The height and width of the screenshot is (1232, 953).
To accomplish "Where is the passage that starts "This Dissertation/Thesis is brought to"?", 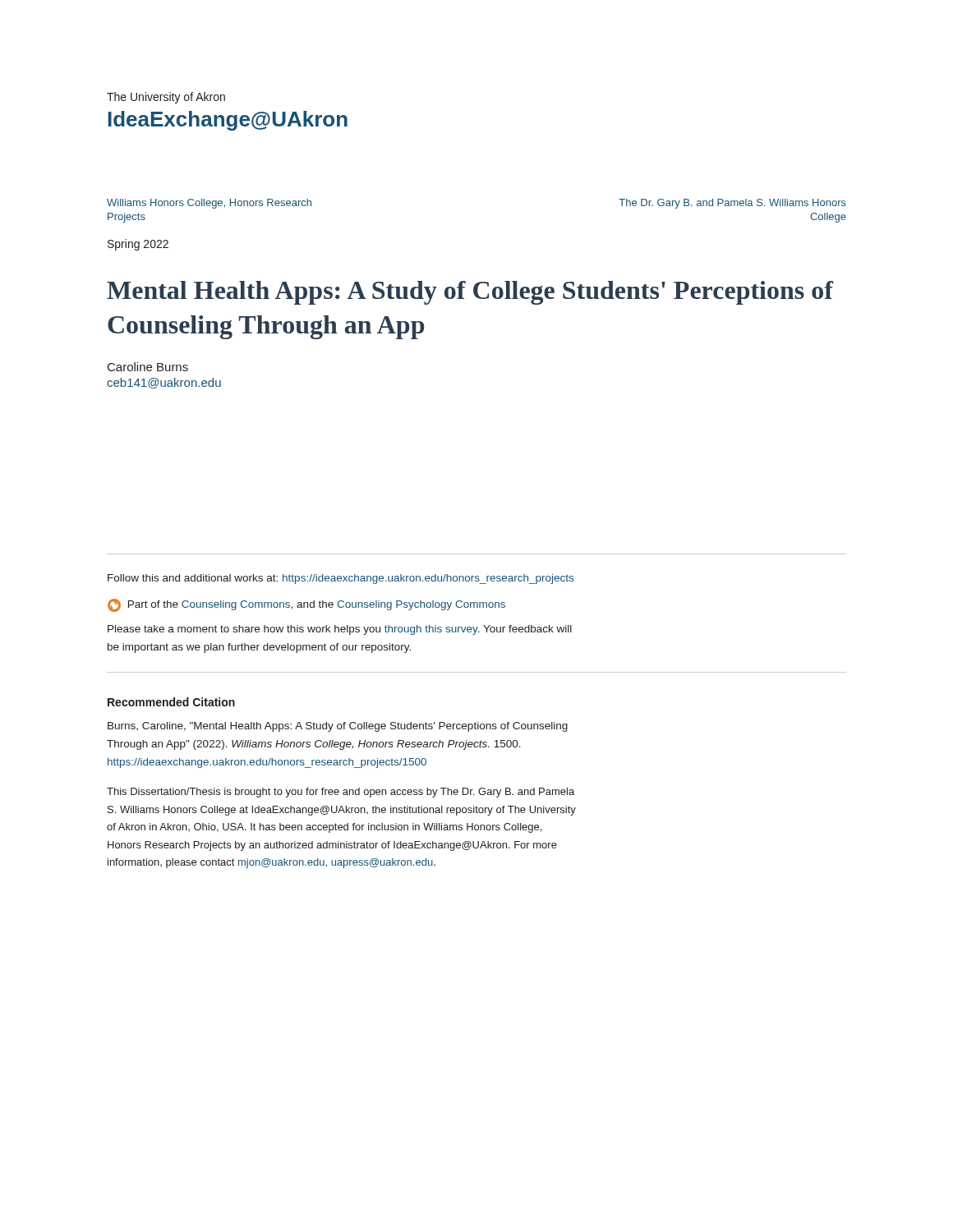I will 341,827.
